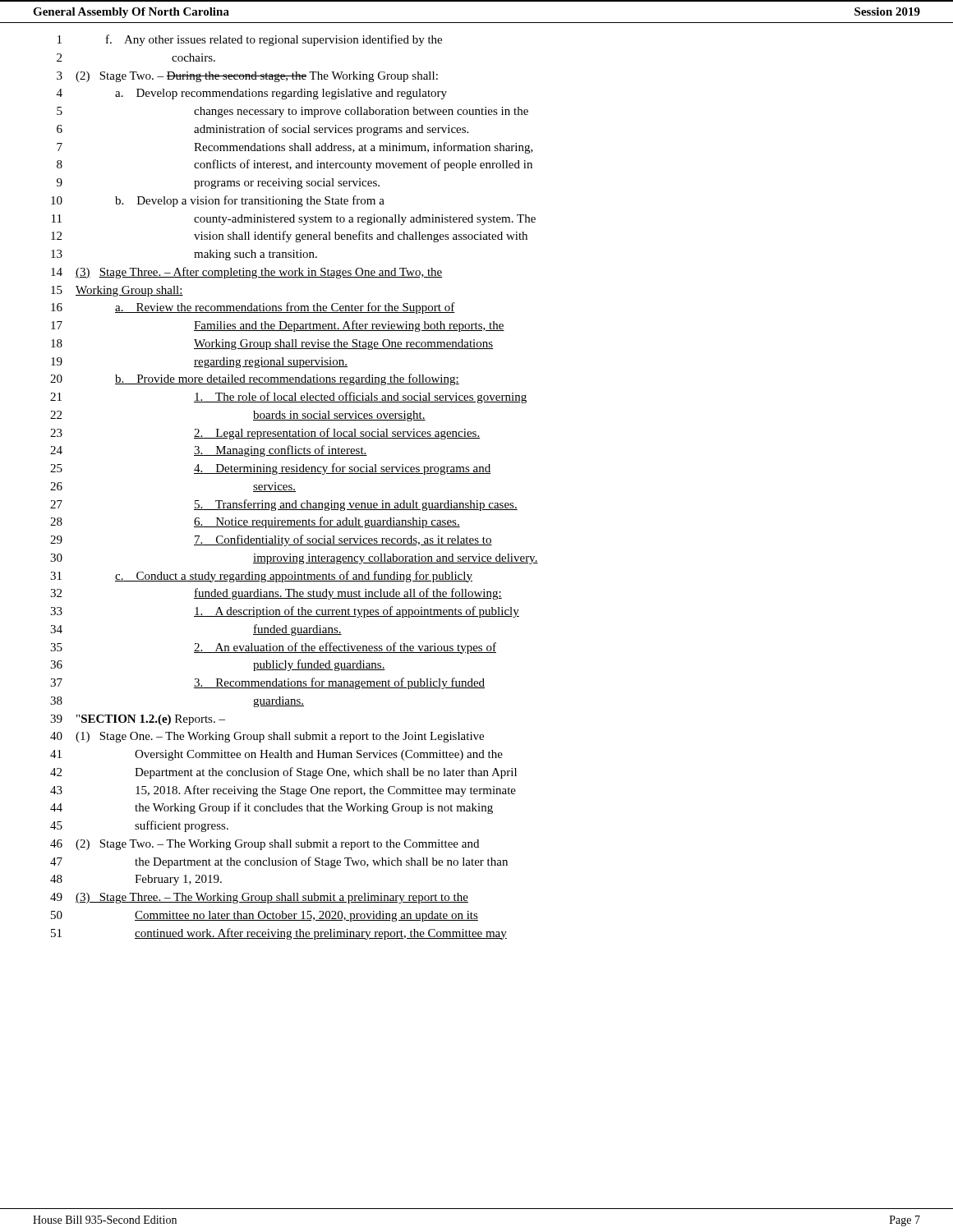Screen dimensions: 1232x953
Task: Click on the passage starting "42 Department at the conclusion of Stage One,"
Action: click(476, 773)
